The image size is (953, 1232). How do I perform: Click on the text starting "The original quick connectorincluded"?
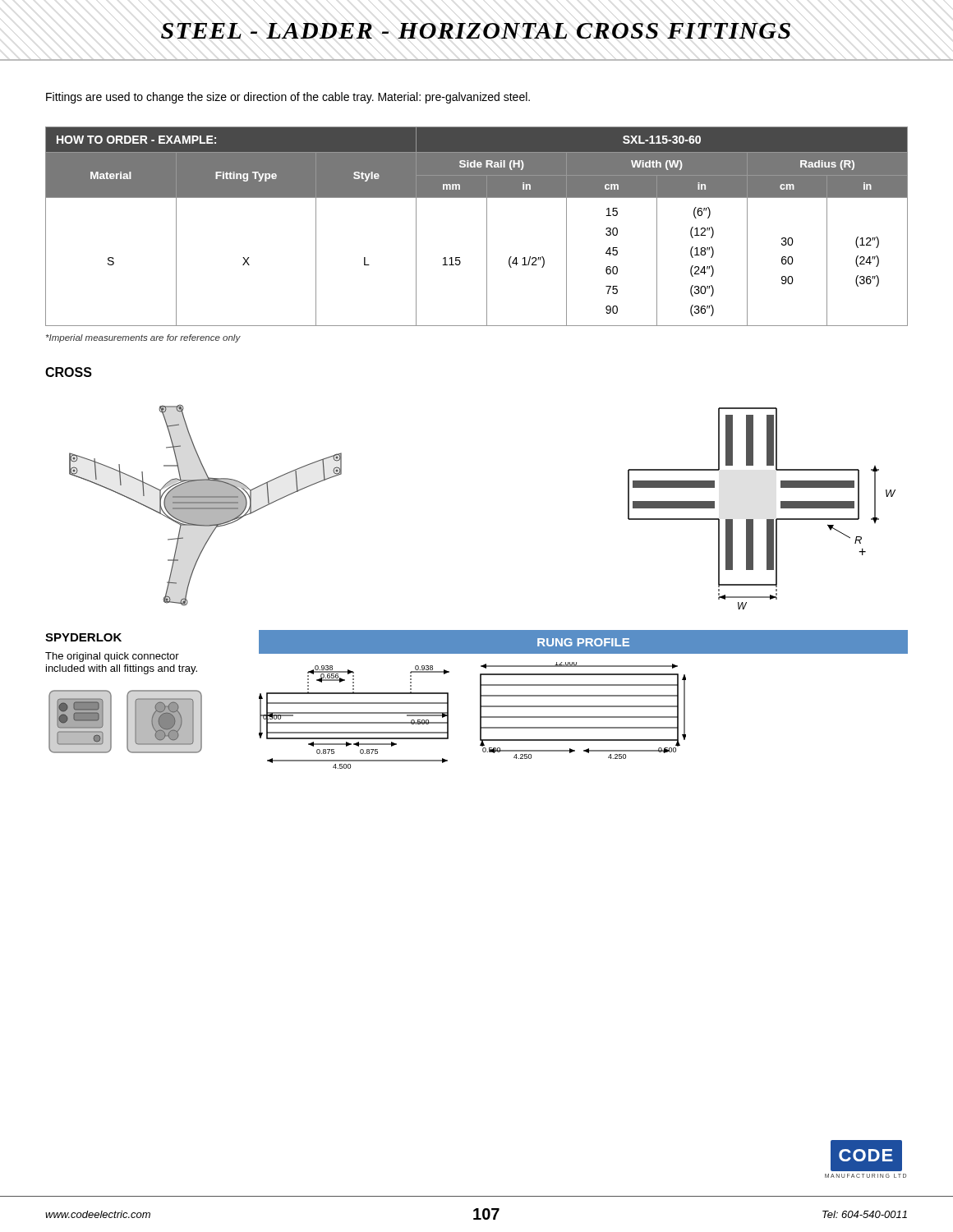tap(122, 662)
